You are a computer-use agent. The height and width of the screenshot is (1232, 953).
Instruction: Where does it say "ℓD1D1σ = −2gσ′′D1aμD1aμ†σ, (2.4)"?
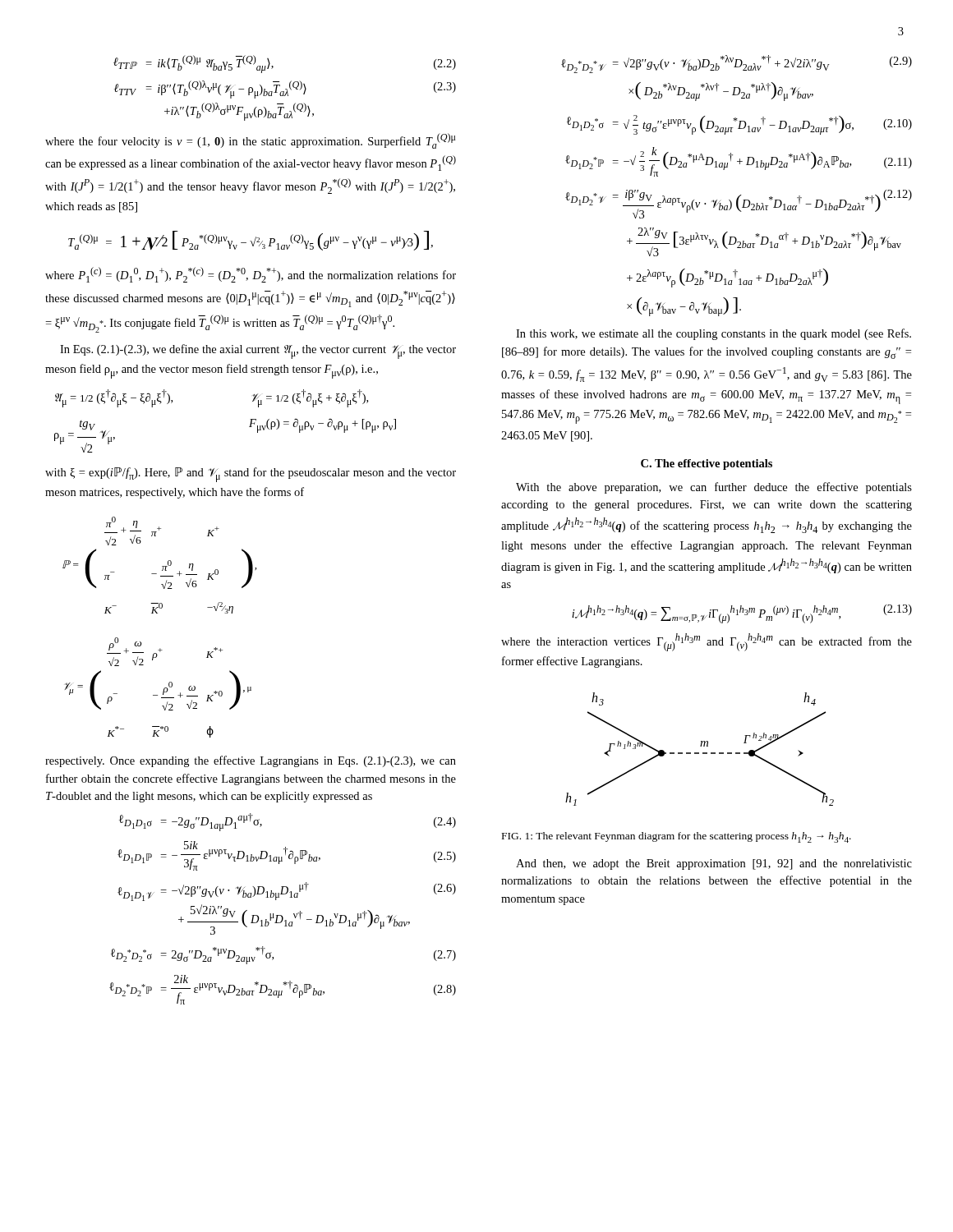[251, 822]
